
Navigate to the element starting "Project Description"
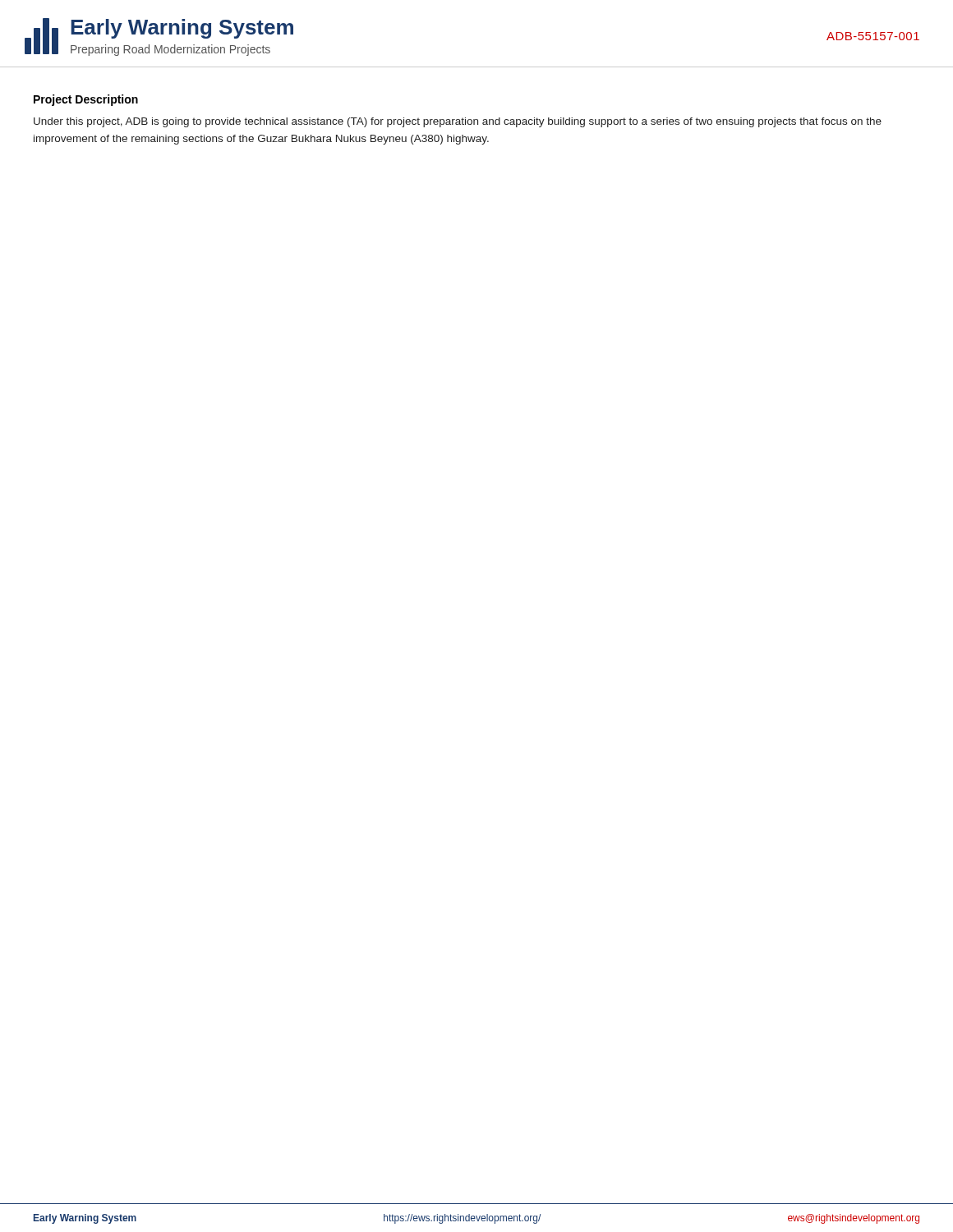coord(86,99)
